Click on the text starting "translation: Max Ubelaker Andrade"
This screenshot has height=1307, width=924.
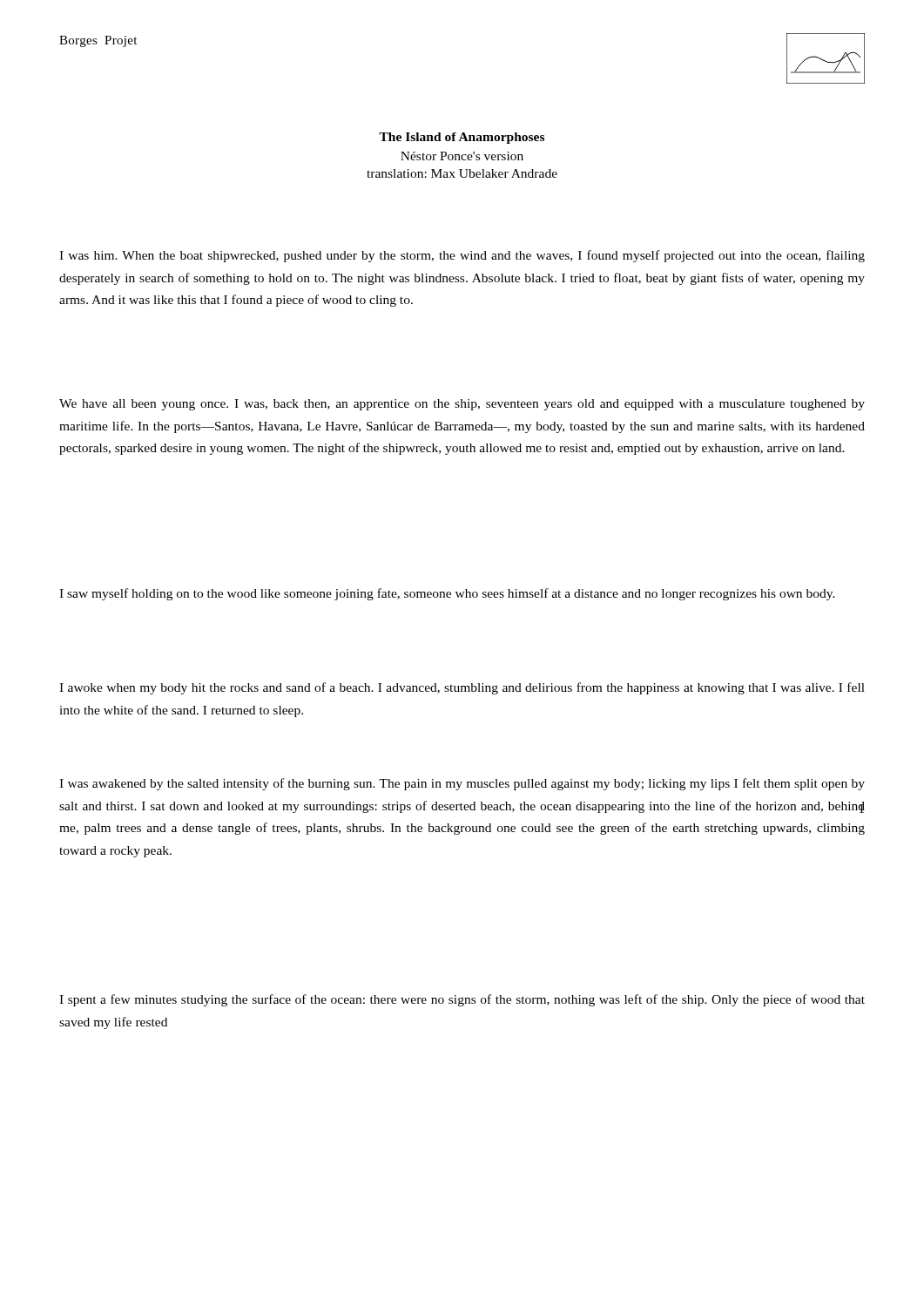click(462, 173)
